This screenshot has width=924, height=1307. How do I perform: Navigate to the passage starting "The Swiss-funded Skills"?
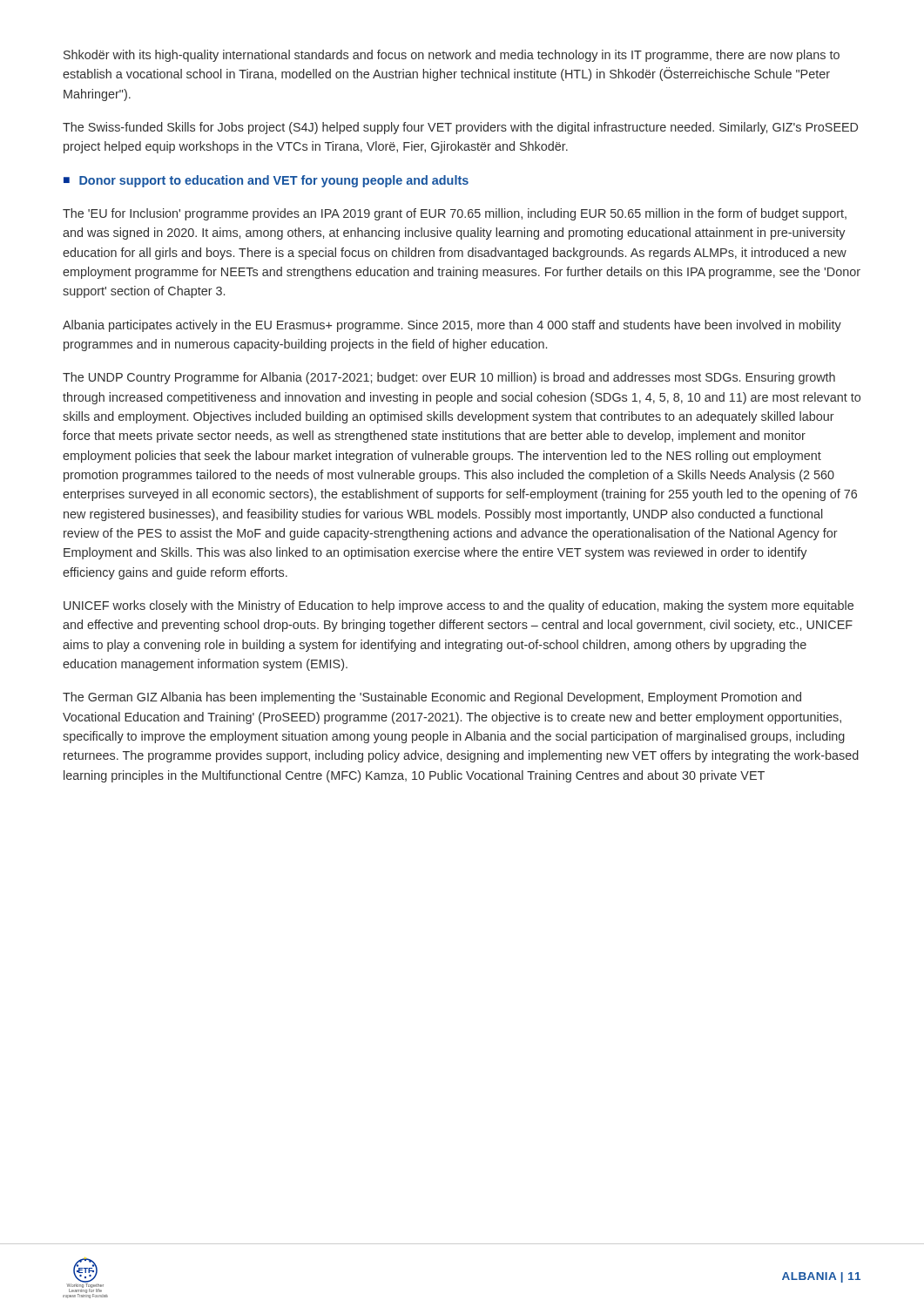click(x=461, y=137)
